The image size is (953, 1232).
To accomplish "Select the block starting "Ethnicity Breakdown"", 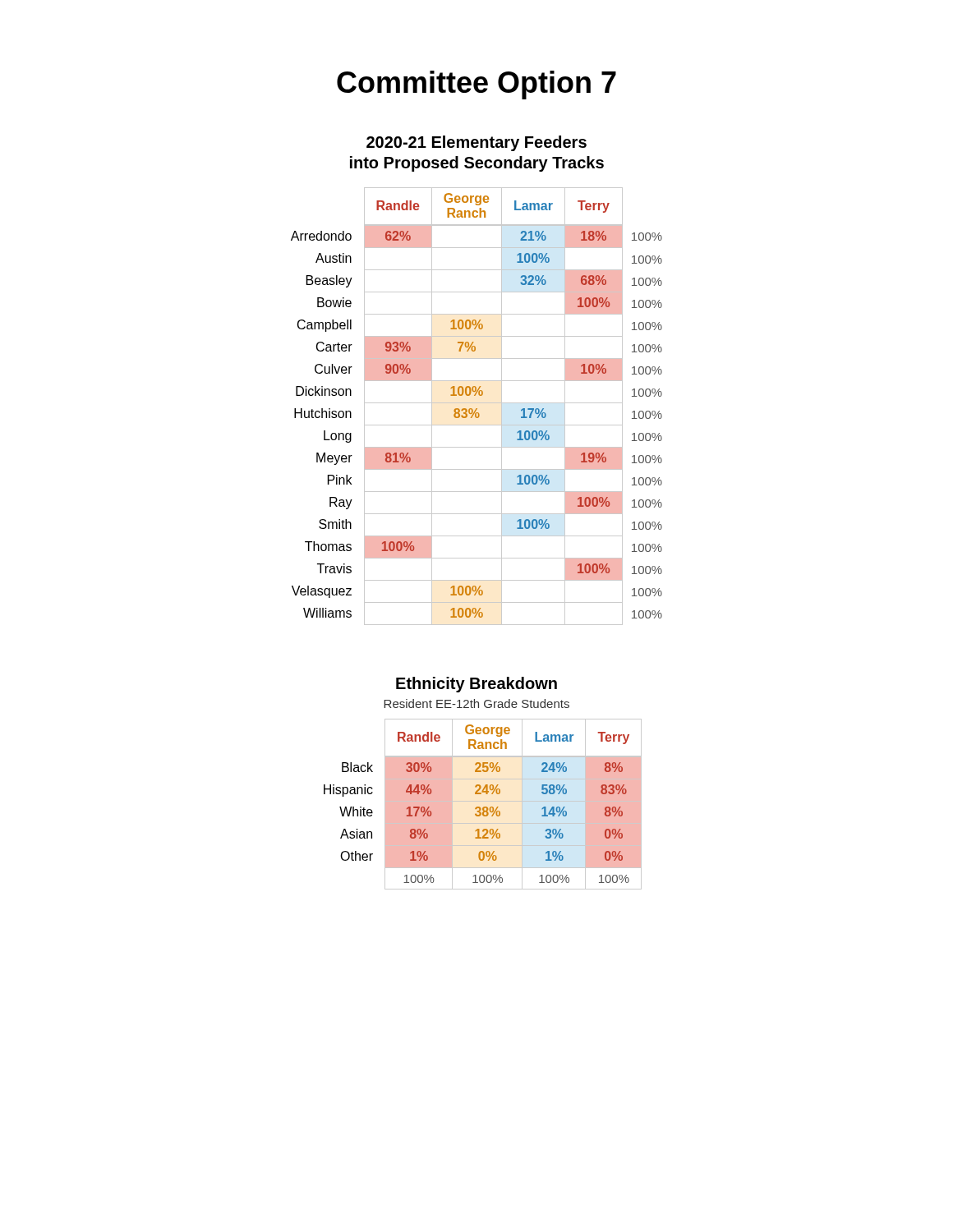I will pos(476,683).
